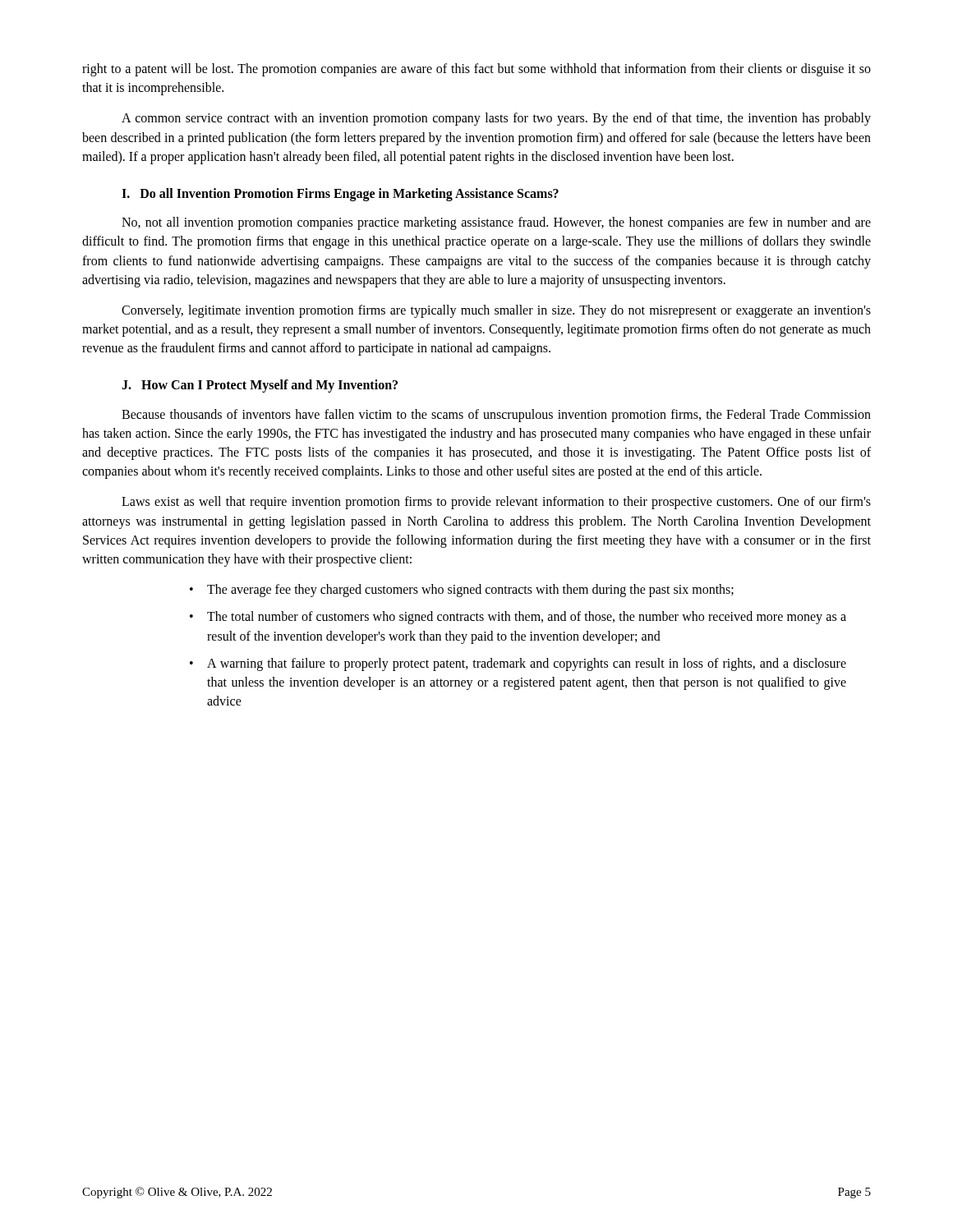Image resolution: width=953 pixels, height=1232 pixels.
Task: Click the passage that begins "• A warning that failure to properly"
Action: coord(518,682)
